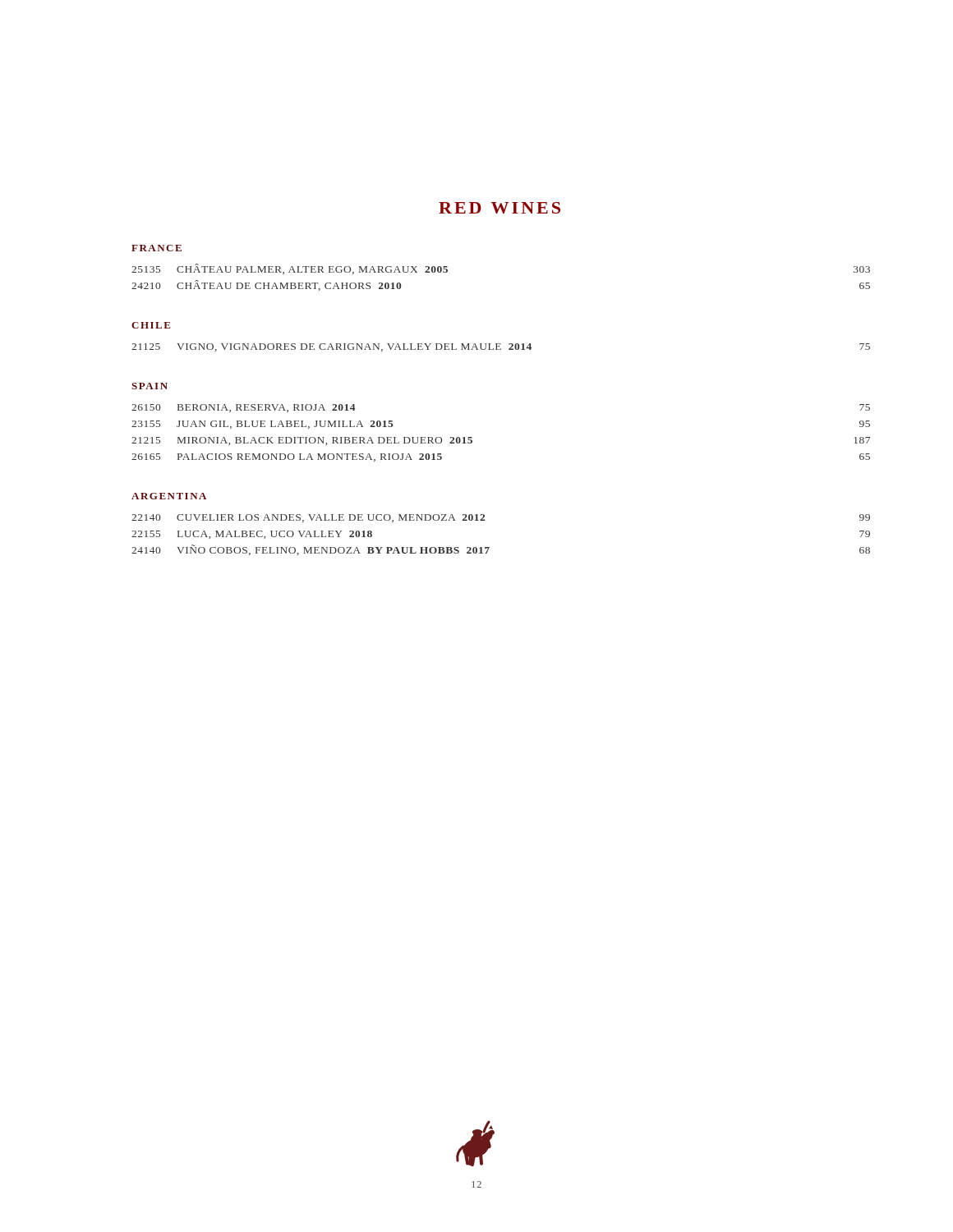
Task: Click on the list item that says "25135 CHÂTEAU PALMER,"
Action: pos(146,269)
